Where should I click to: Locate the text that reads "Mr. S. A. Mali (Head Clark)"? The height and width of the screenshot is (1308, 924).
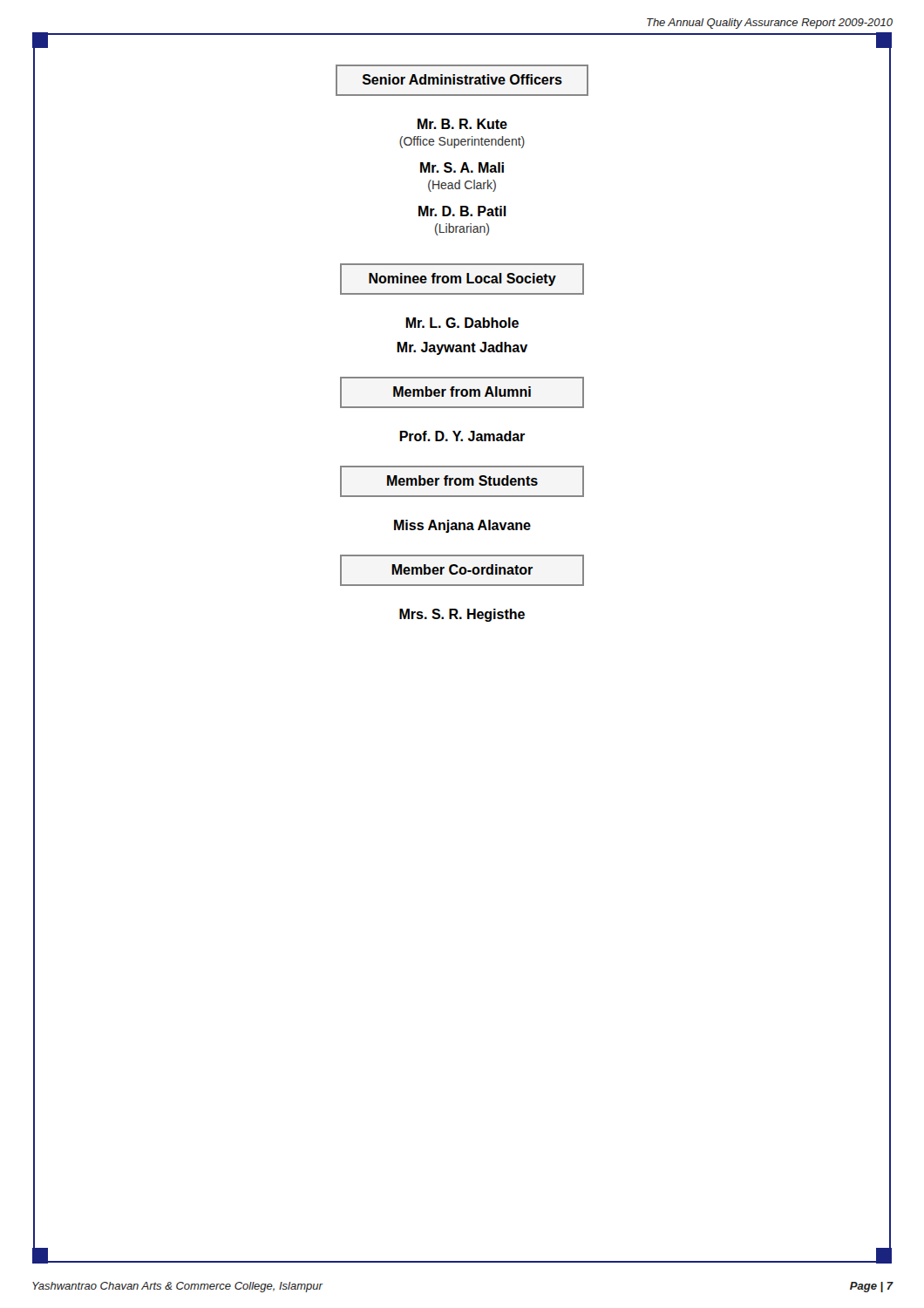click(x=462, y=176)
